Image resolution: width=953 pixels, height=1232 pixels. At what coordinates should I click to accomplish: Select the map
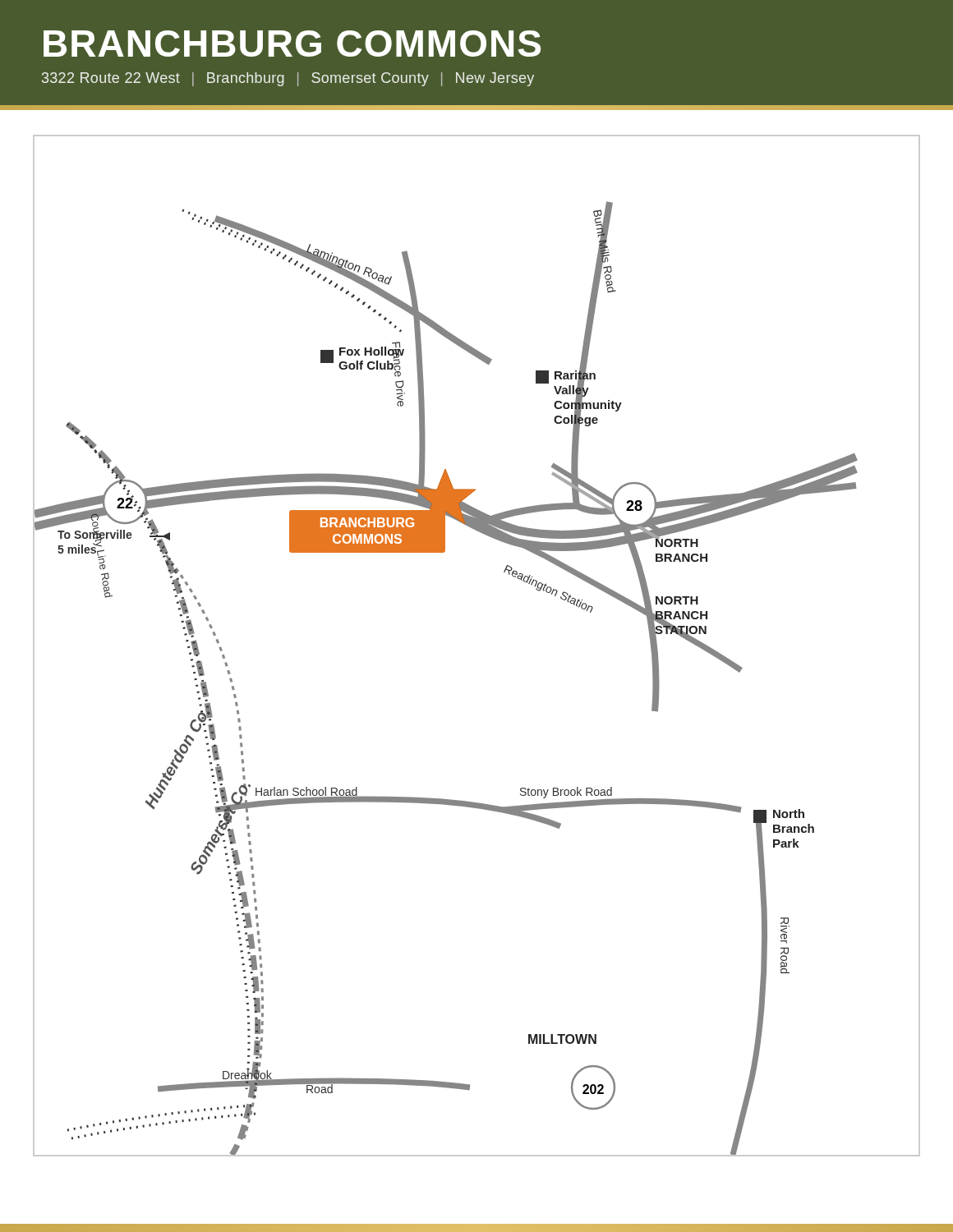476,645
